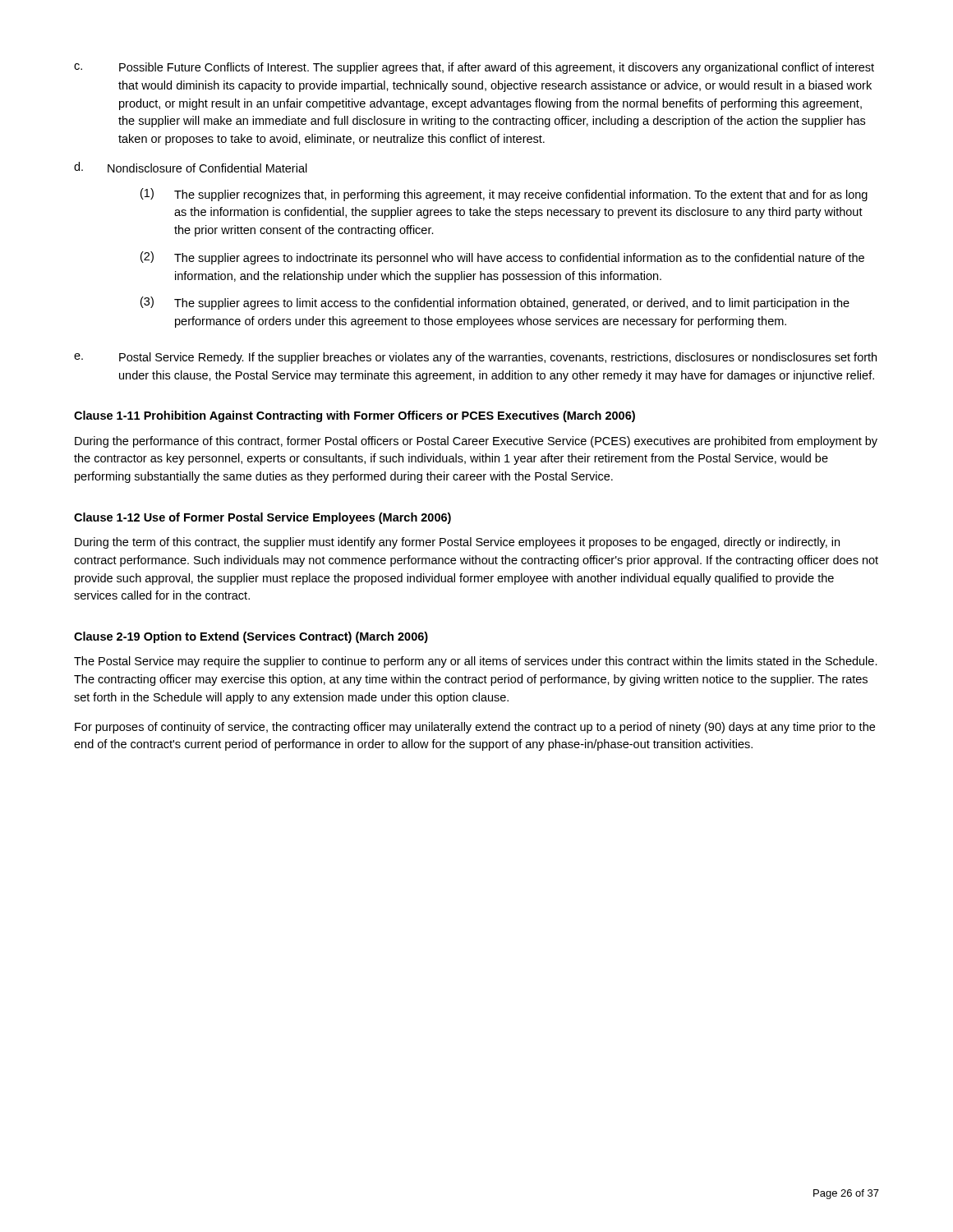The width and height of the screenshot is (953, 1232).
Task: Click on the text block that reads "For purposes of continuity of"
Action: [x=476, y=736]
